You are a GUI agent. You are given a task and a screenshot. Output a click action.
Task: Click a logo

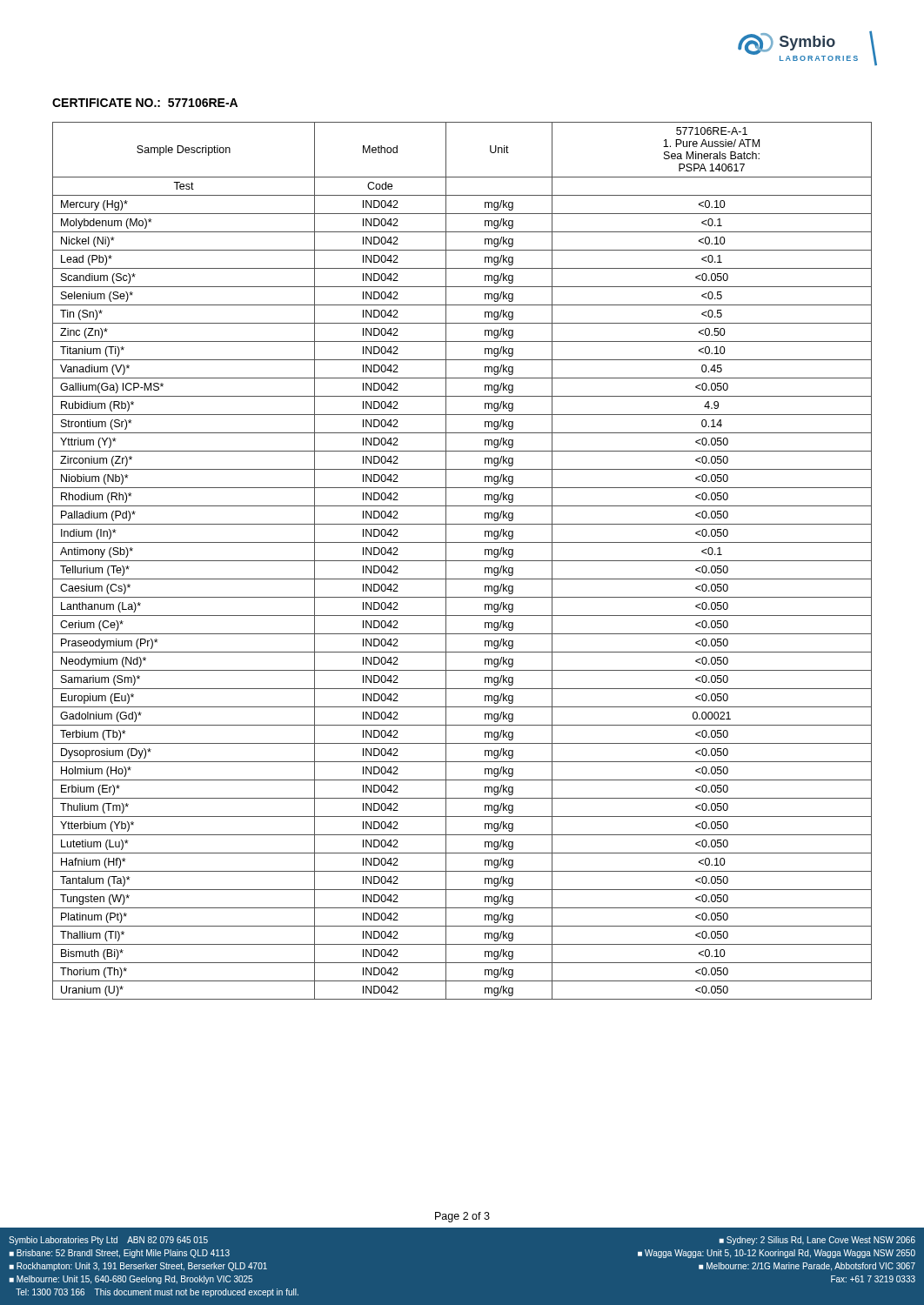[x=804, y=50]
